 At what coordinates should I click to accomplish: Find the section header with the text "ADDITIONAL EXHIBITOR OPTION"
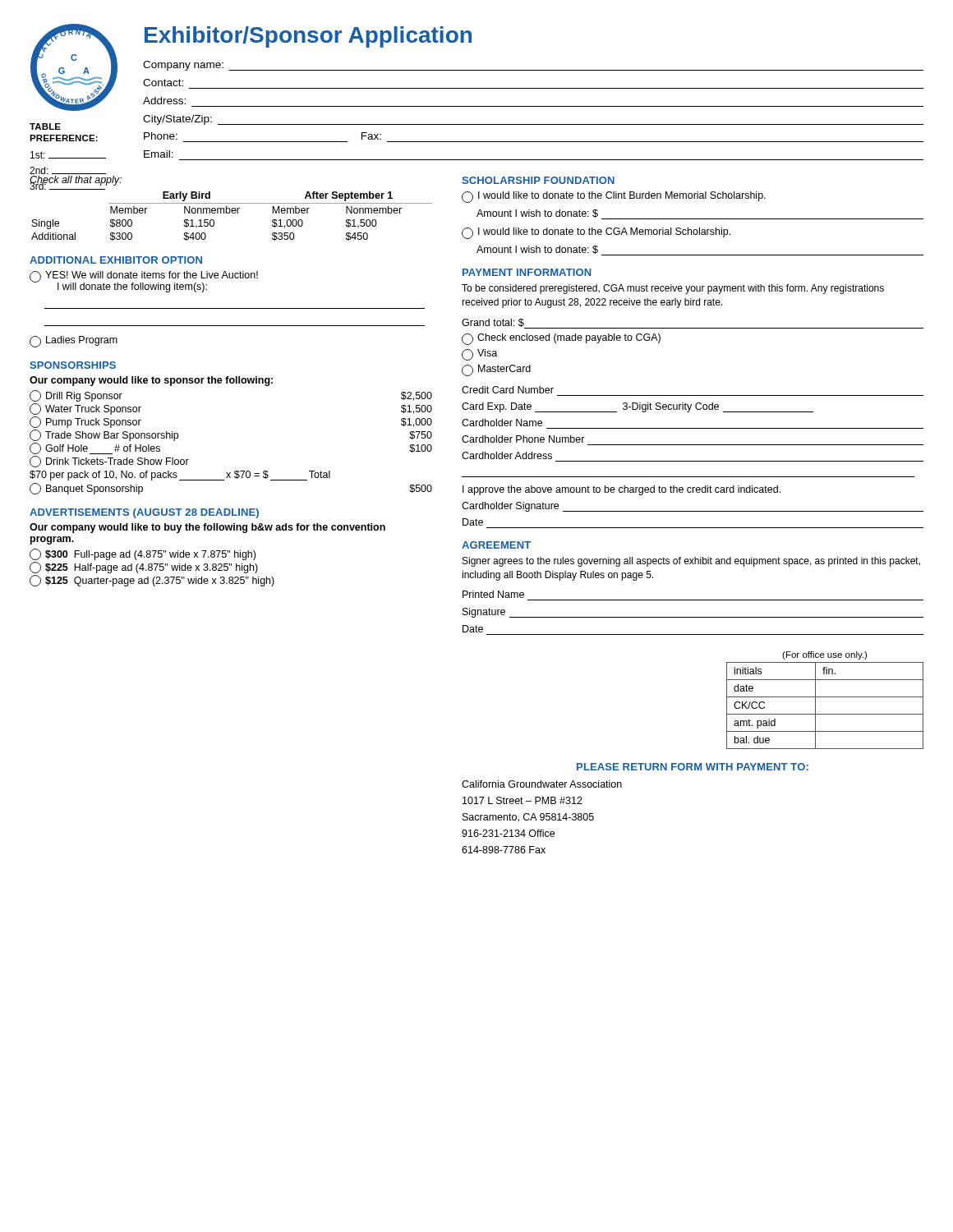point(116,260)
